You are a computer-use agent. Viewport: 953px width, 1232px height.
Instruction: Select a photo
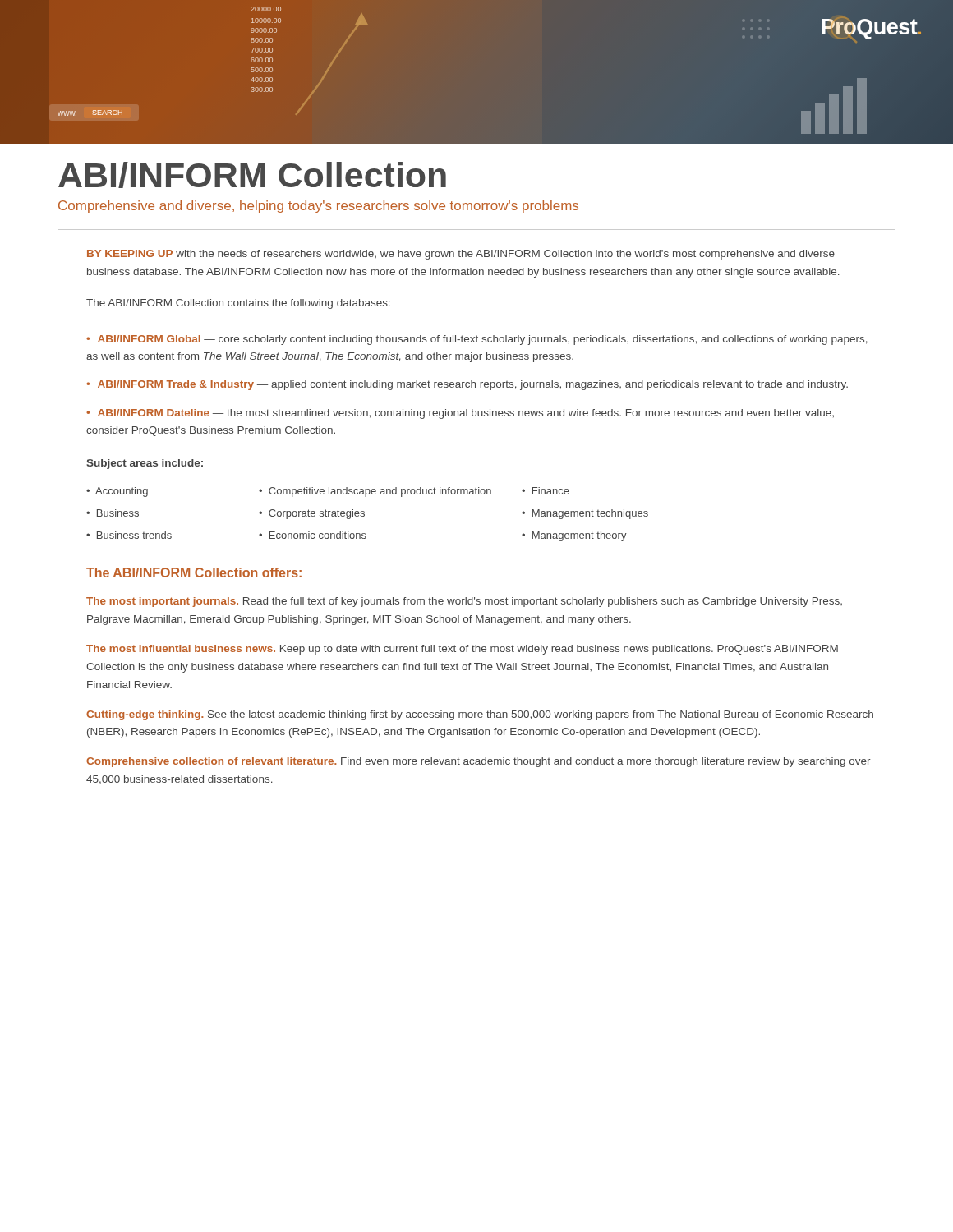(x=476, y=72)
